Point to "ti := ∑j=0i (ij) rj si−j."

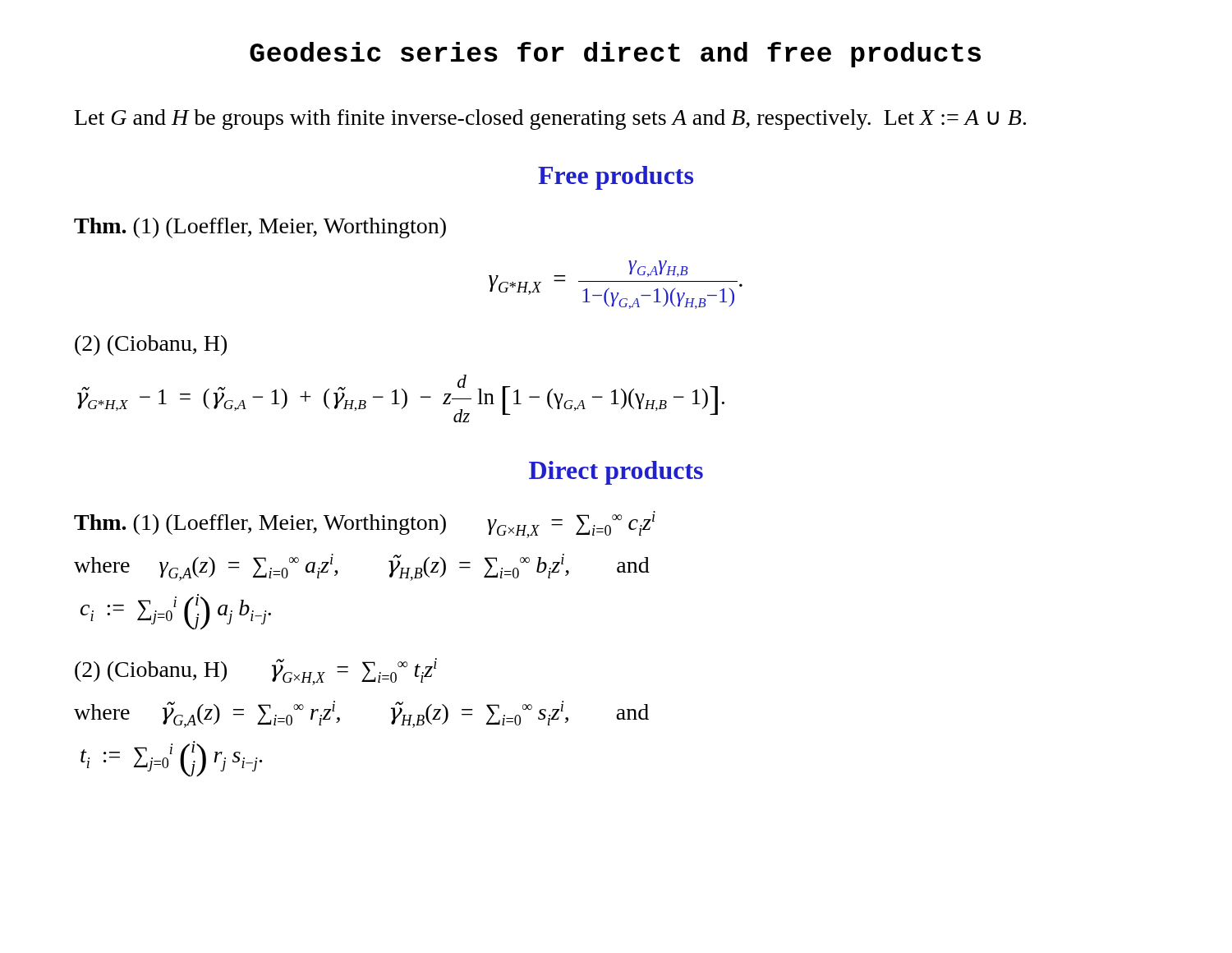click(x=169, y=757)
